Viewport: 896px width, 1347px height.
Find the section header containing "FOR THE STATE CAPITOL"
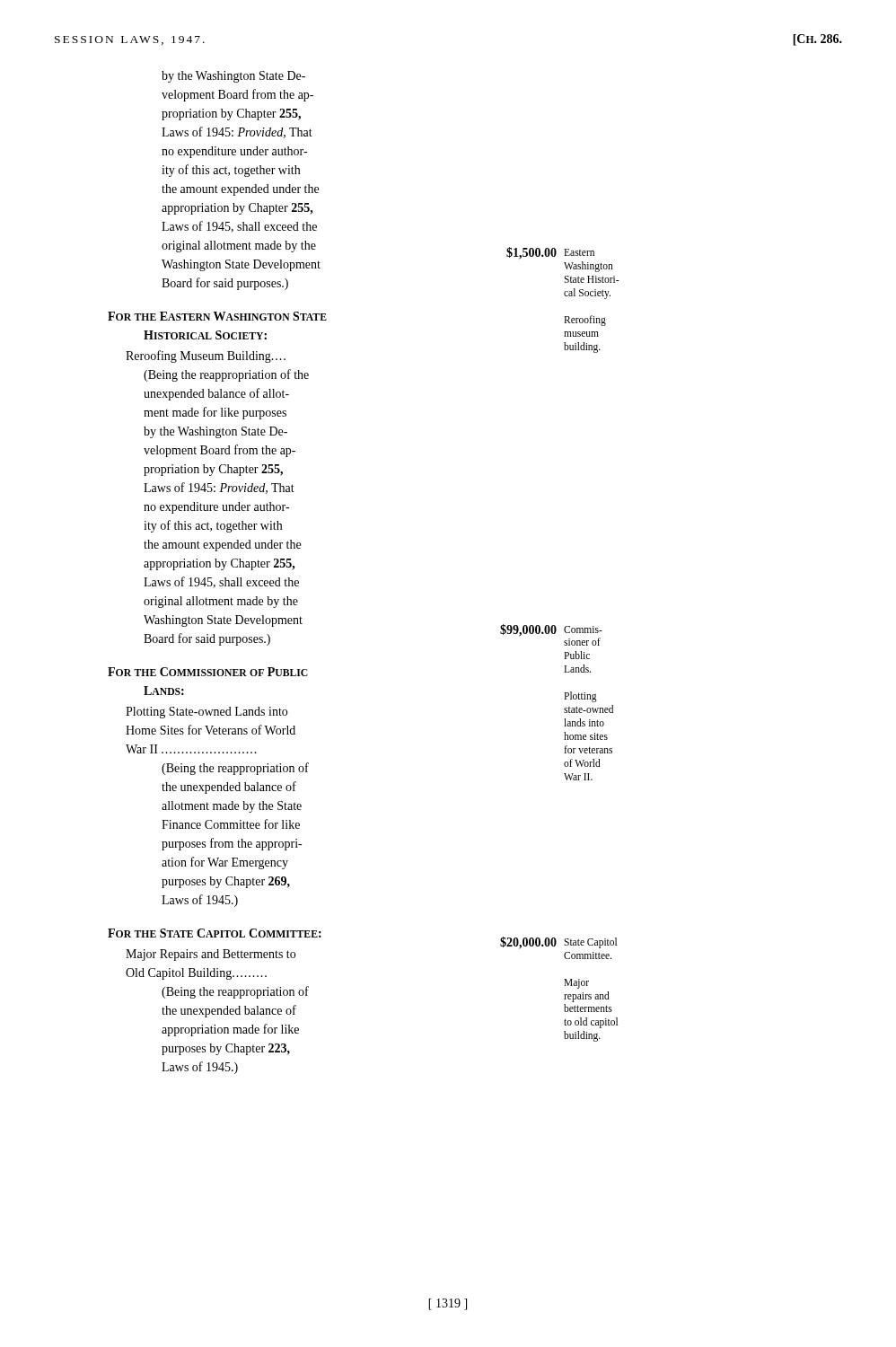tap(278, 933)
